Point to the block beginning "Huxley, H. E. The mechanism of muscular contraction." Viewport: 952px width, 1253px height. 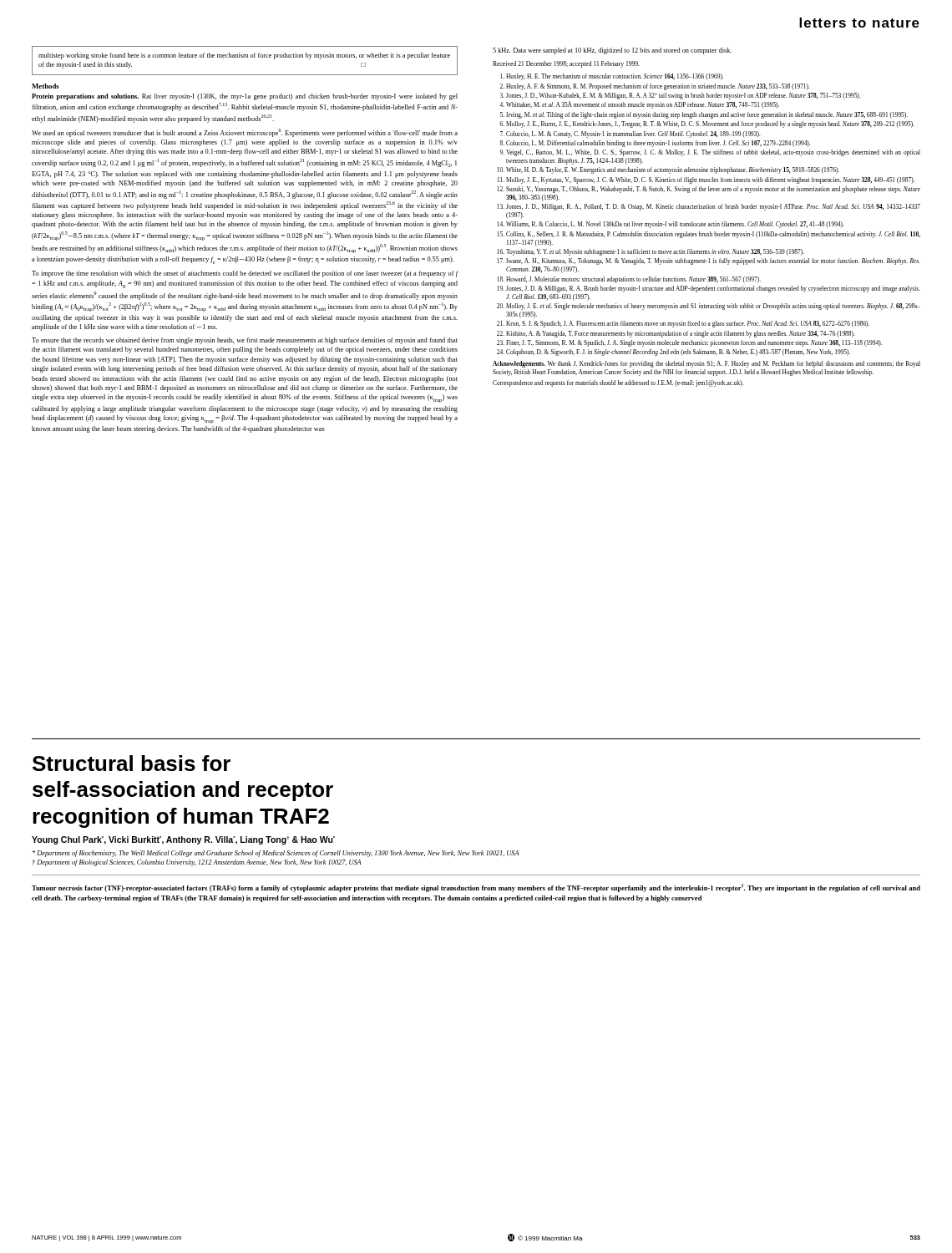(x=706, y=215)
